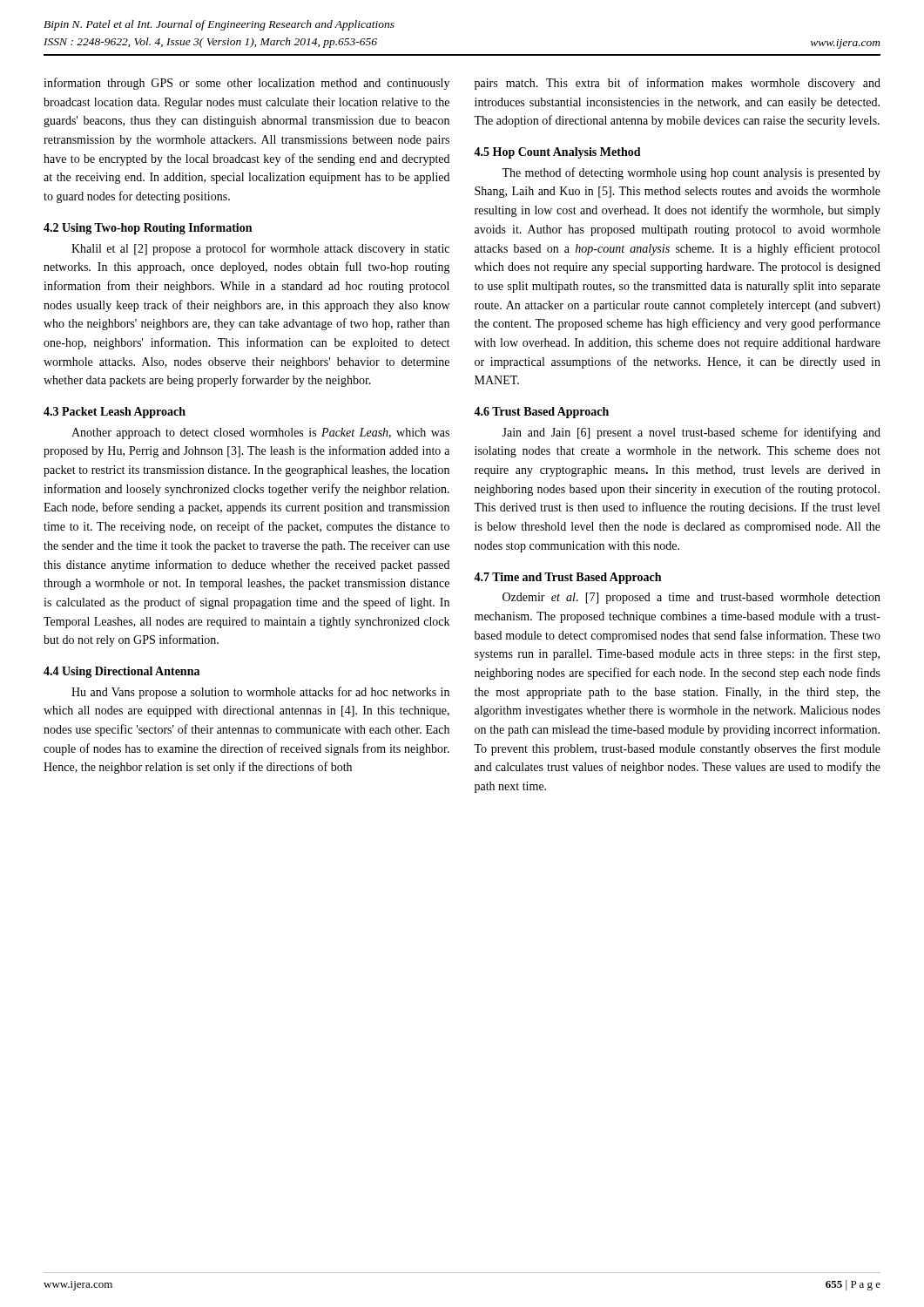Image resolution: width=924 pixels, height=1307 pixels.
Task: Click on the block starting "The method of detecting wormhole using hop count"
Action: pyautogui.click(x=677, y=277)
